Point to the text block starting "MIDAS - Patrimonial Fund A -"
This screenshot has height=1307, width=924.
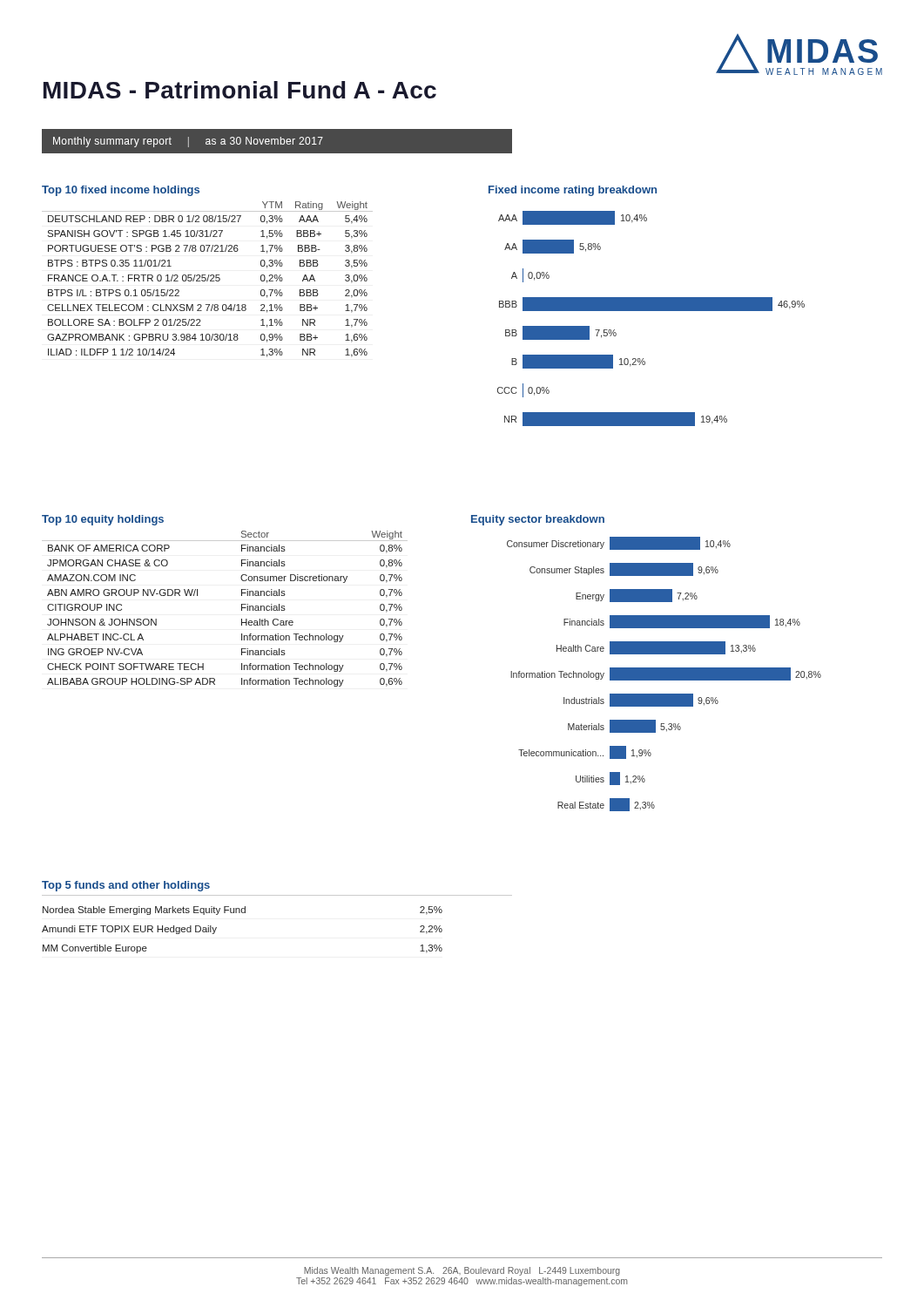[239, 90]
